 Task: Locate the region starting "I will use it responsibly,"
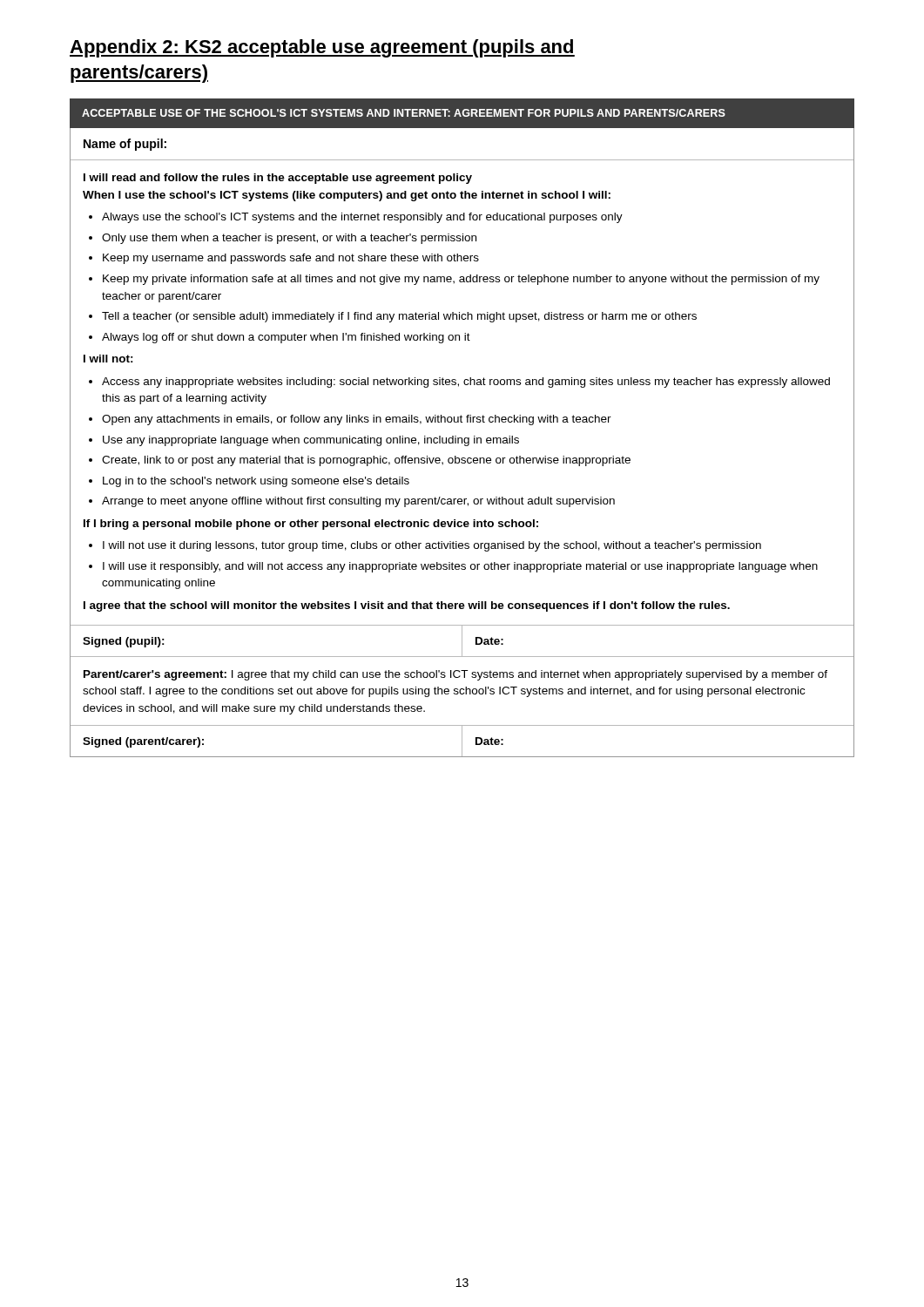click(460, 574)
